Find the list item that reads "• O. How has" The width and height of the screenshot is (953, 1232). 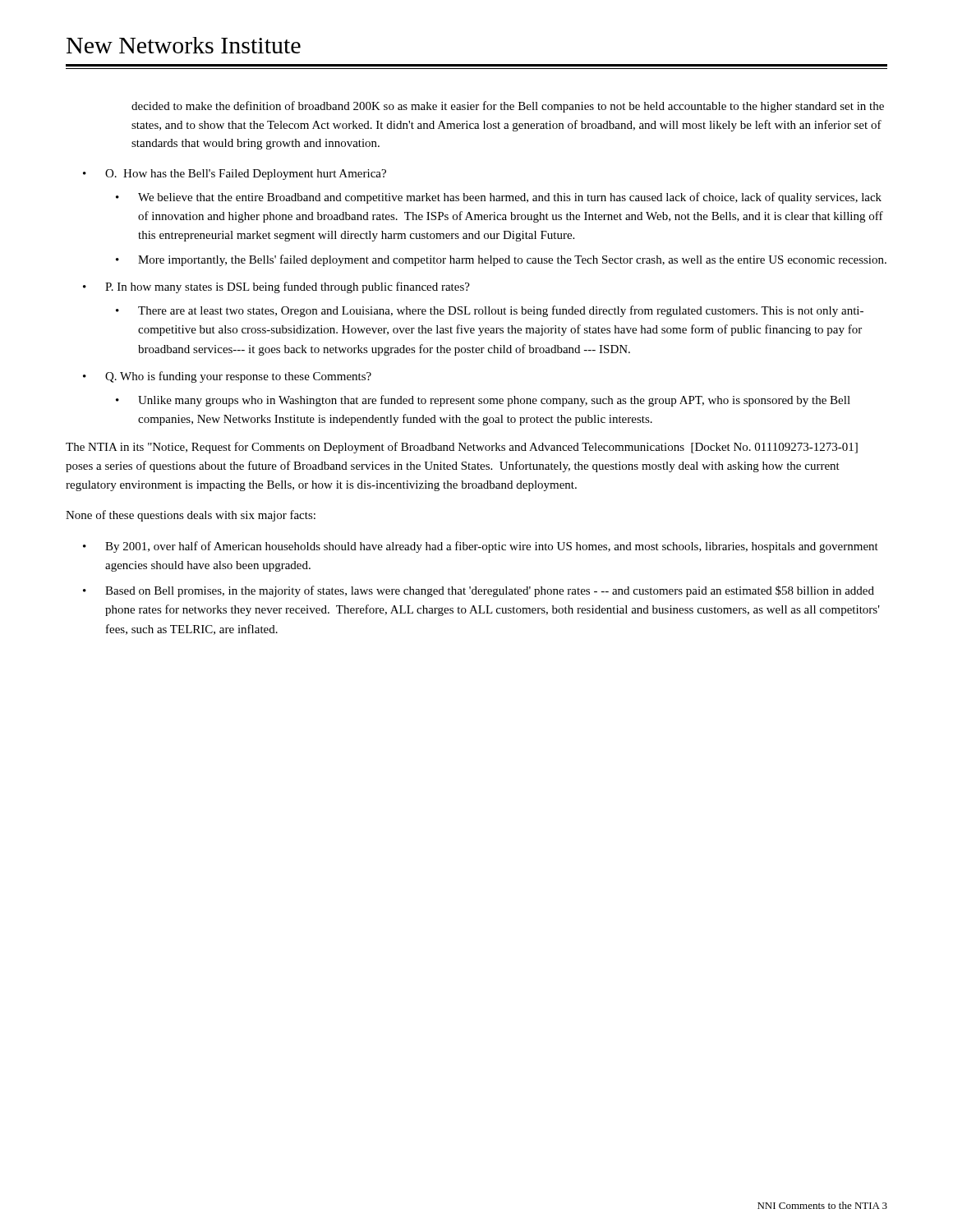coord(235,175)
